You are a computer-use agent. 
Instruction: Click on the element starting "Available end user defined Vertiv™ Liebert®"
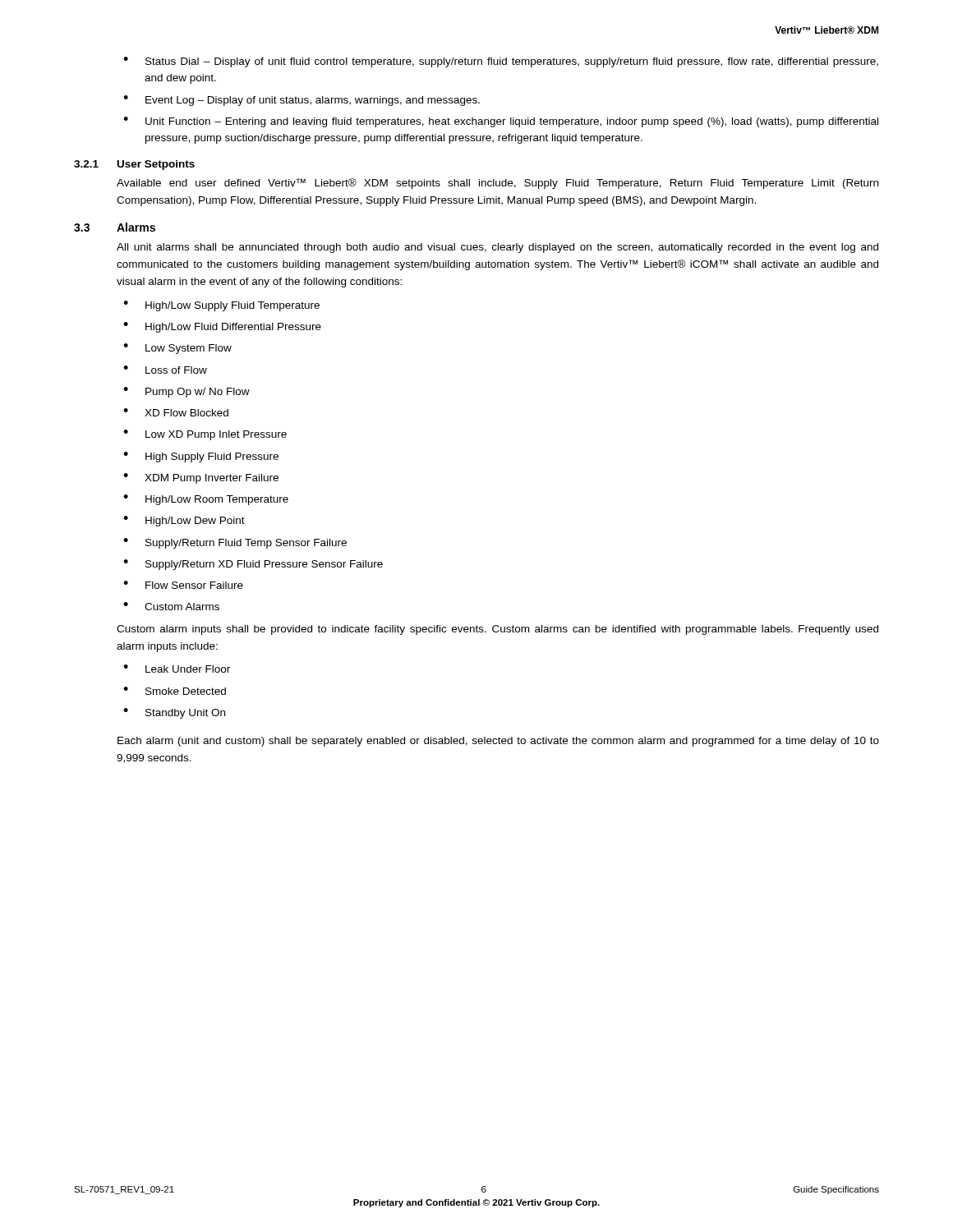tap(498, 192)
